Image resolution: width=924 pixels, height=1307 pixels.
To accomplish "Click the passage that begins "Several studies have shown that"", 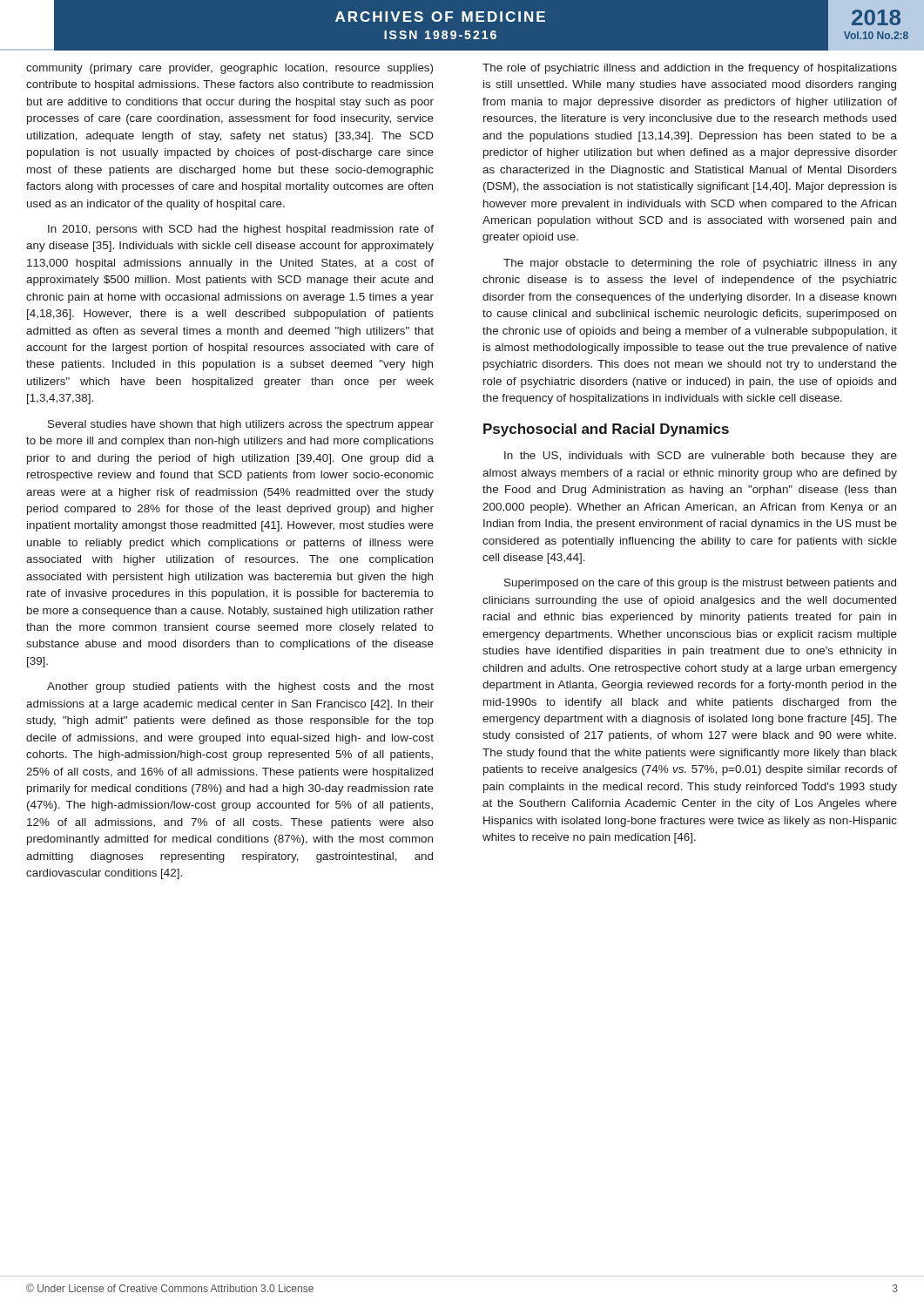I will click(x=230, y=542).
